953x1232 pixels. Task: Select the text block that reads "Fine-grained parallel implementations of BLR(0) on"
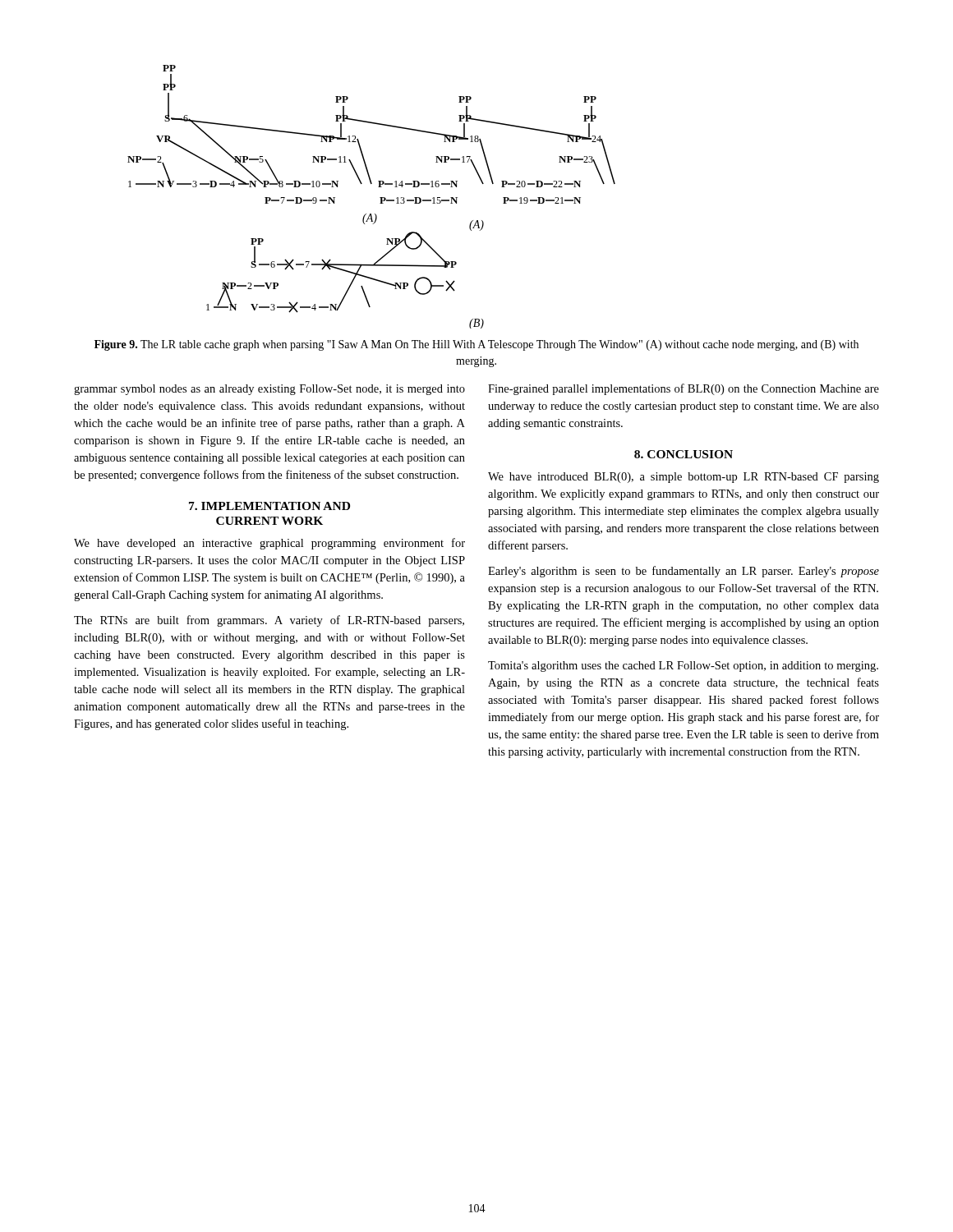[684, 406]
